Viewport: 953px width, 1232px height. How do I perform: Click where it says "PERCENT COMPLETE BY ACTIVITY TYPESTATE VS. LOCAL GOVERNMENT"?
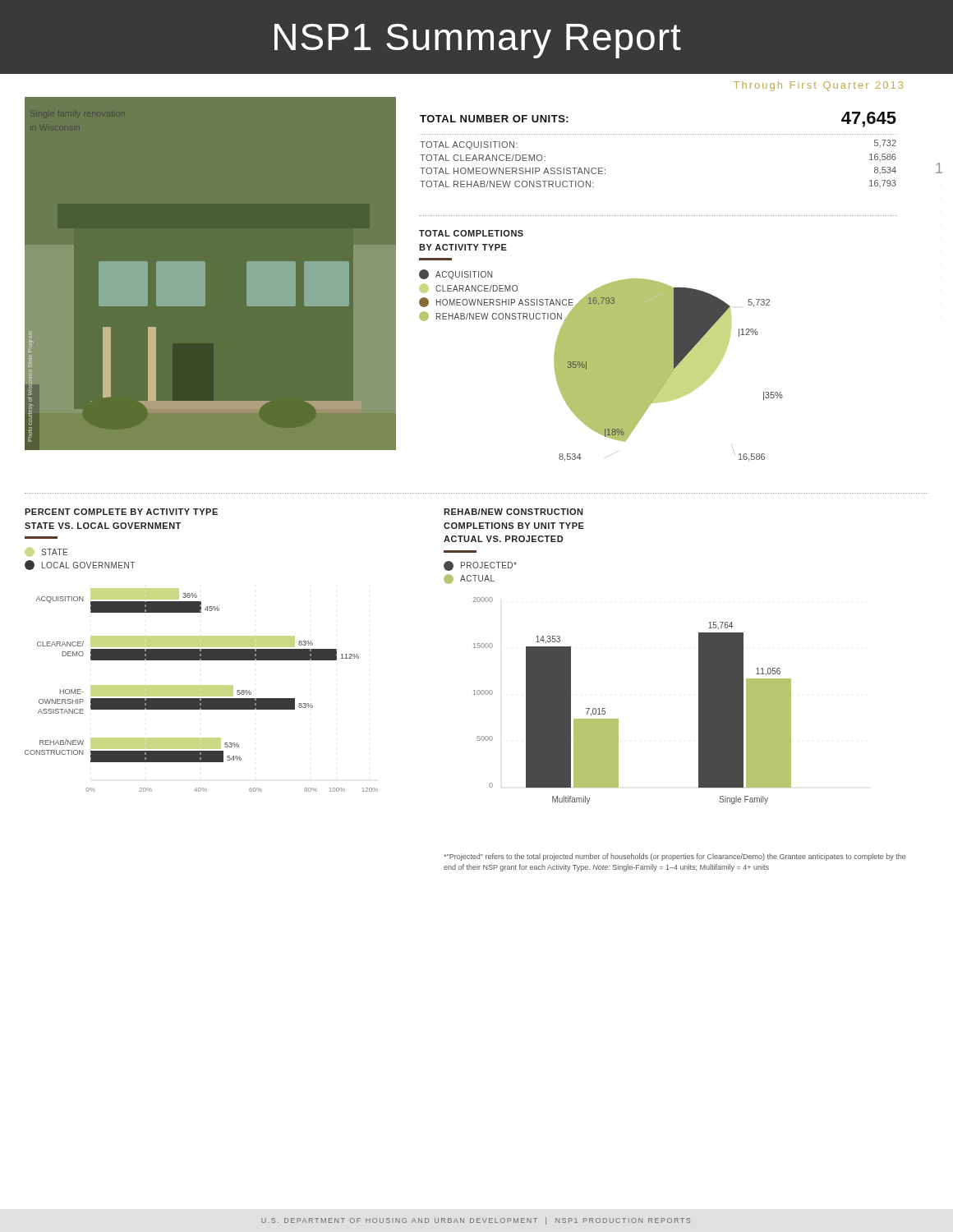click(224, 522)
